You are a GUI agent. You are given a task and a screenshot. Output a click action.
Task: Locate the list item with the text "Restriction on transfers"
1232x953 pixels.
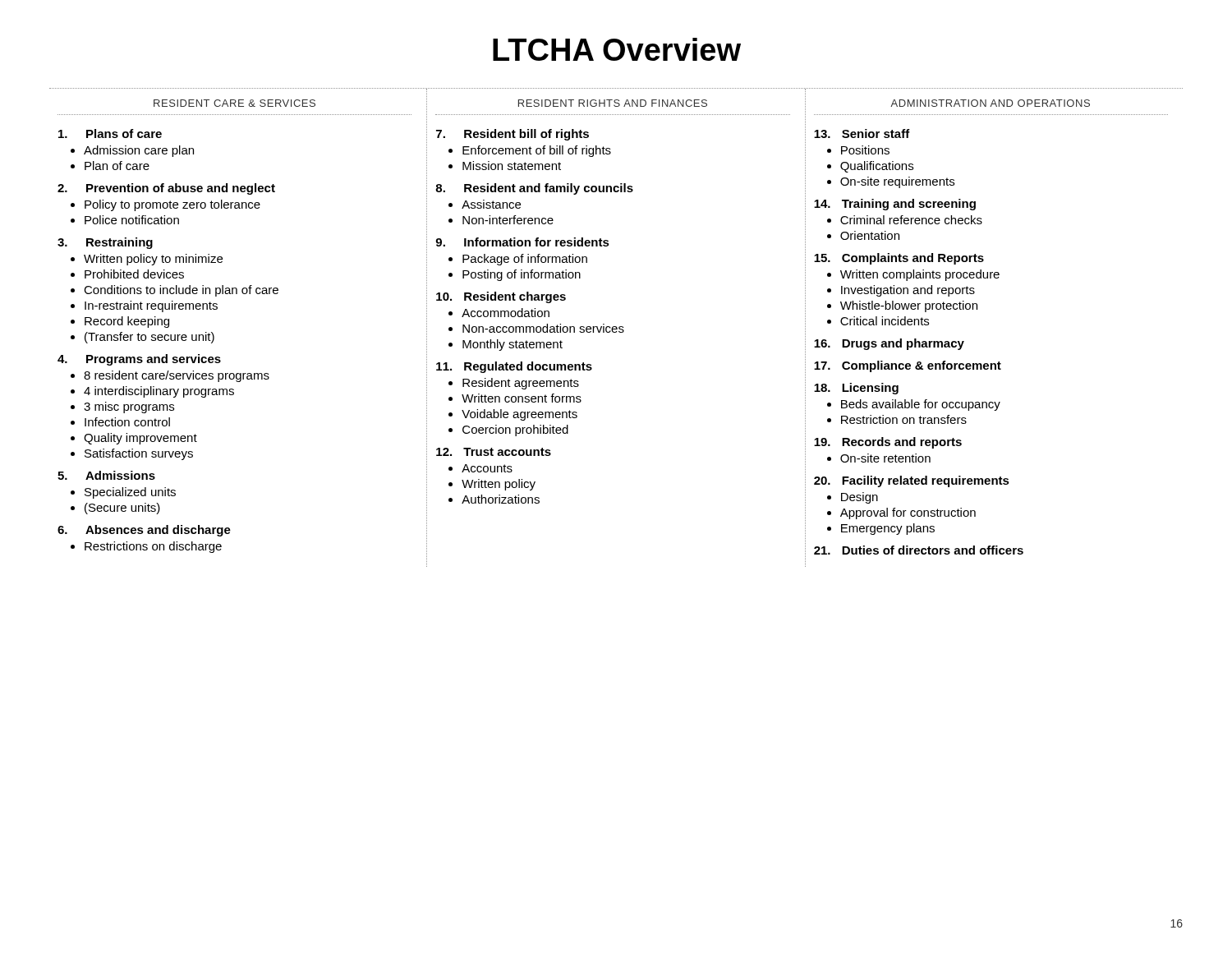903,419
